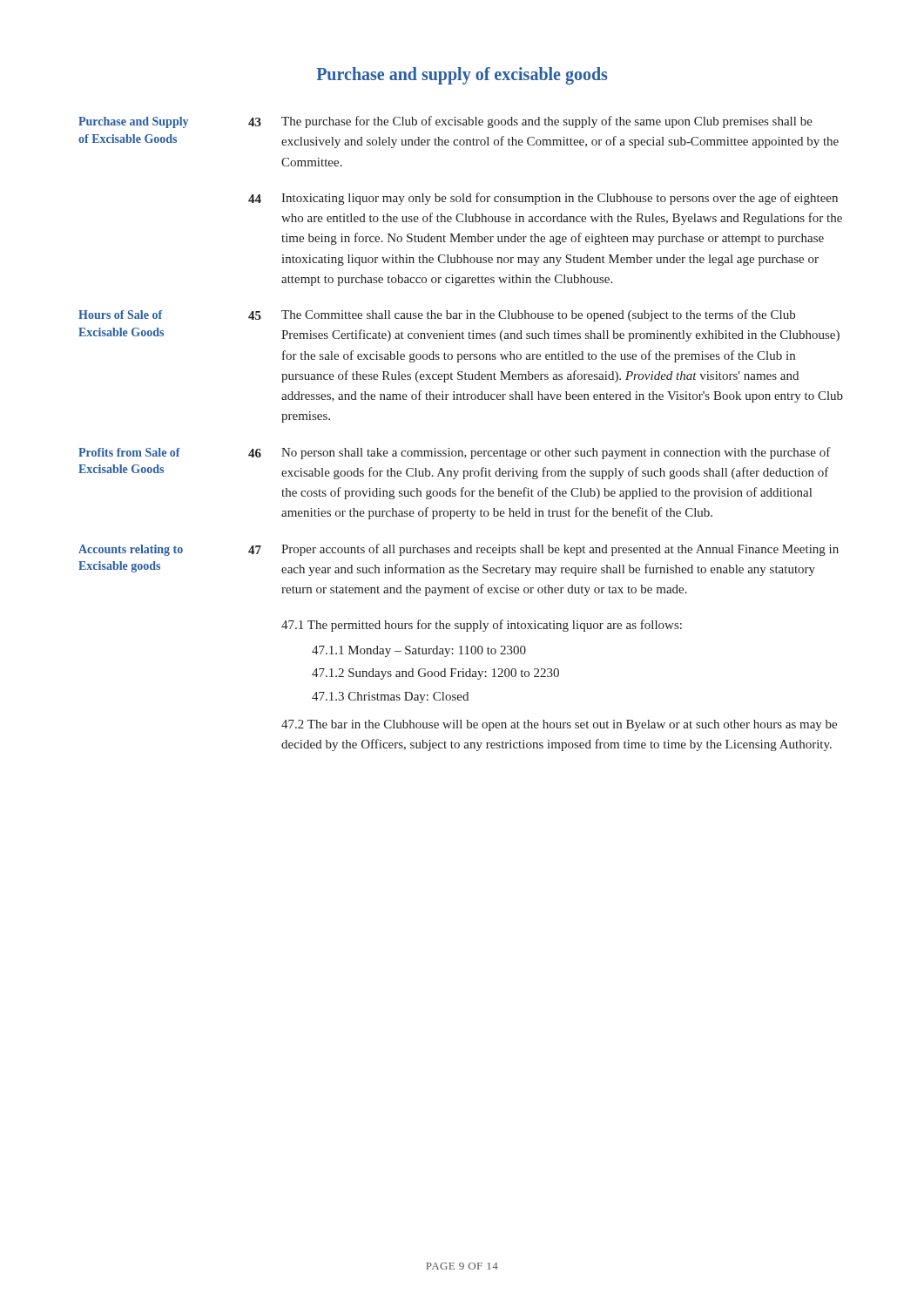Navigate to the region starting "47.1.3 Christmas Day: Closed"

click(390, 696)
